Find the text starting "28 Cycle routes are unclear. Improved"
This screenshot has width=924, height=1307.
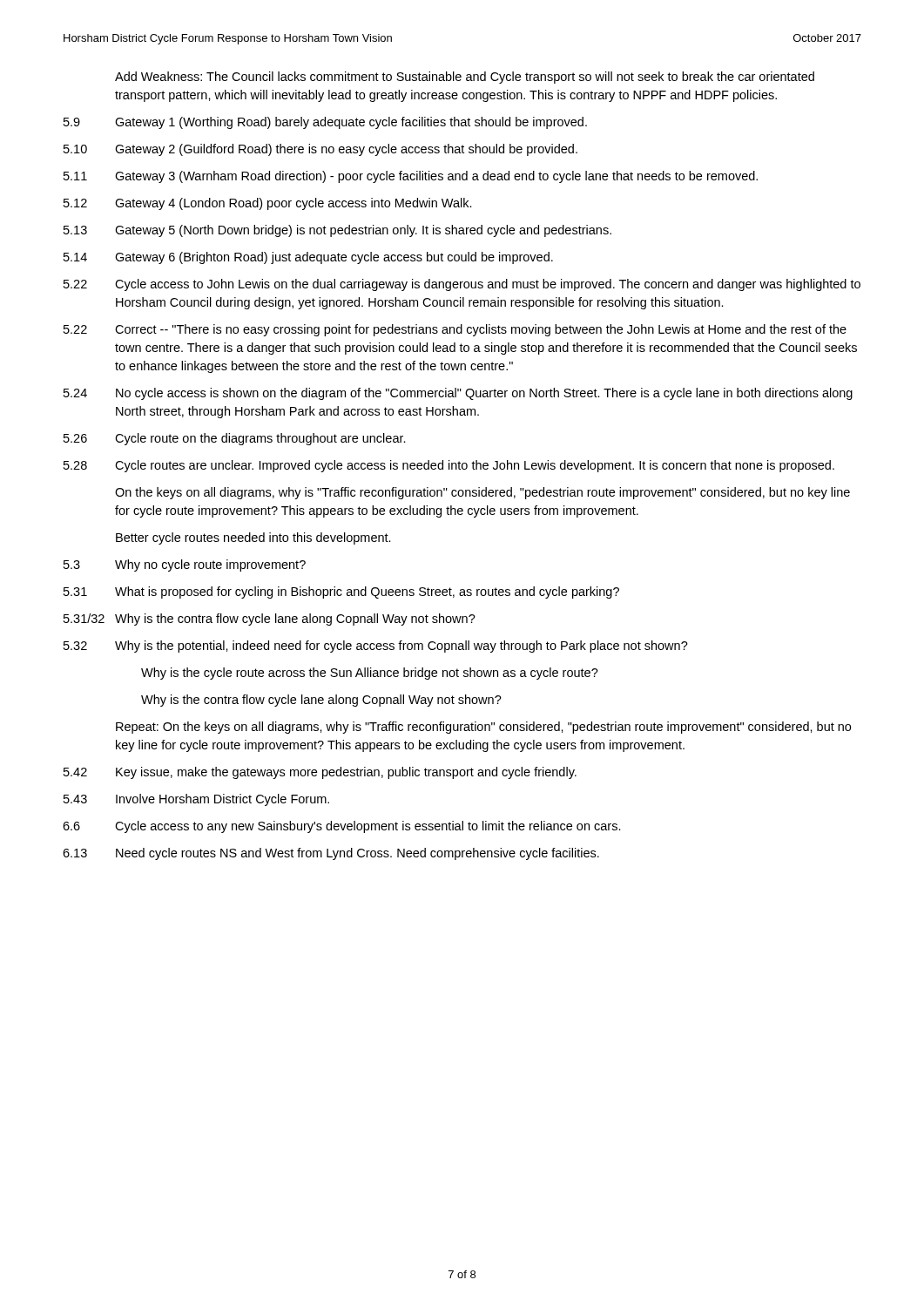point(462,466)
